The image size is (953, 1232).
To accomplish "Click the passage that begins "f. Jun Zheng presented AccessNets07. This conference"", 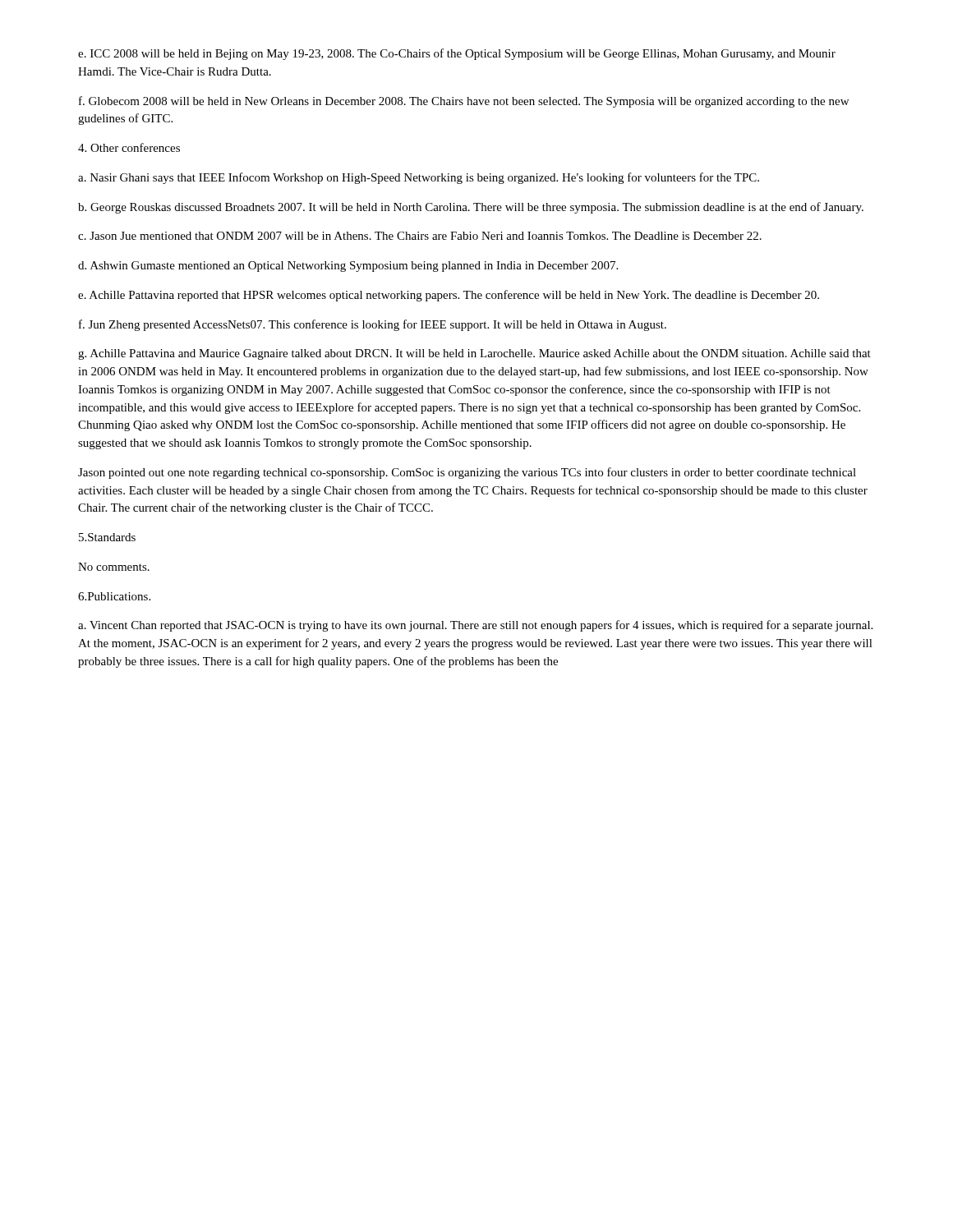I will [372, 324].
